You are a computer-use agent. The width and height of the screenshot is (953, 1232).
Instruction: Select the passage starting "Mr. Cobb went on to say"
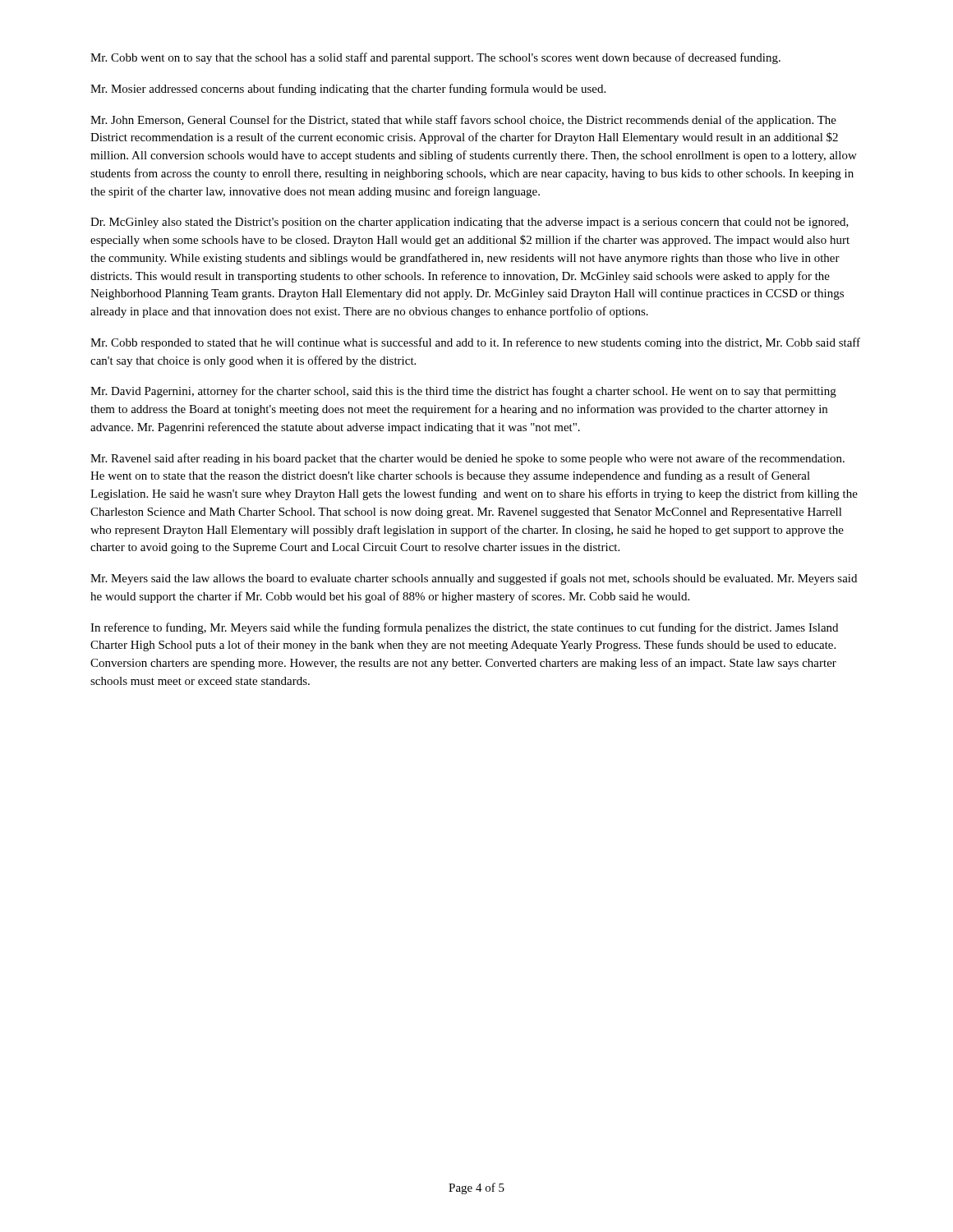click(436, 57)
